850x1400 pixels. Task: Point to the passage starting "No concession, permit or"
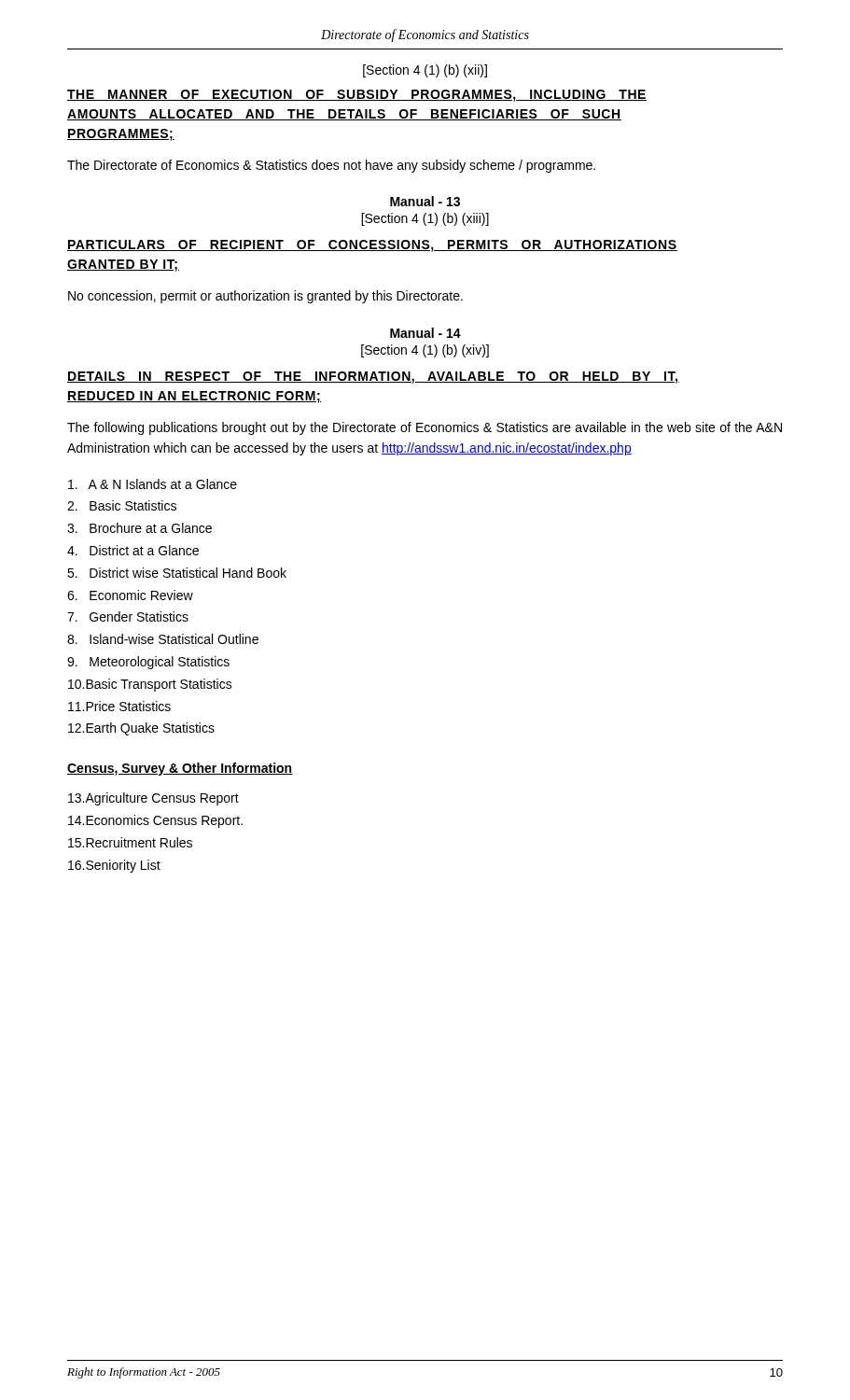tap(265, 296)
